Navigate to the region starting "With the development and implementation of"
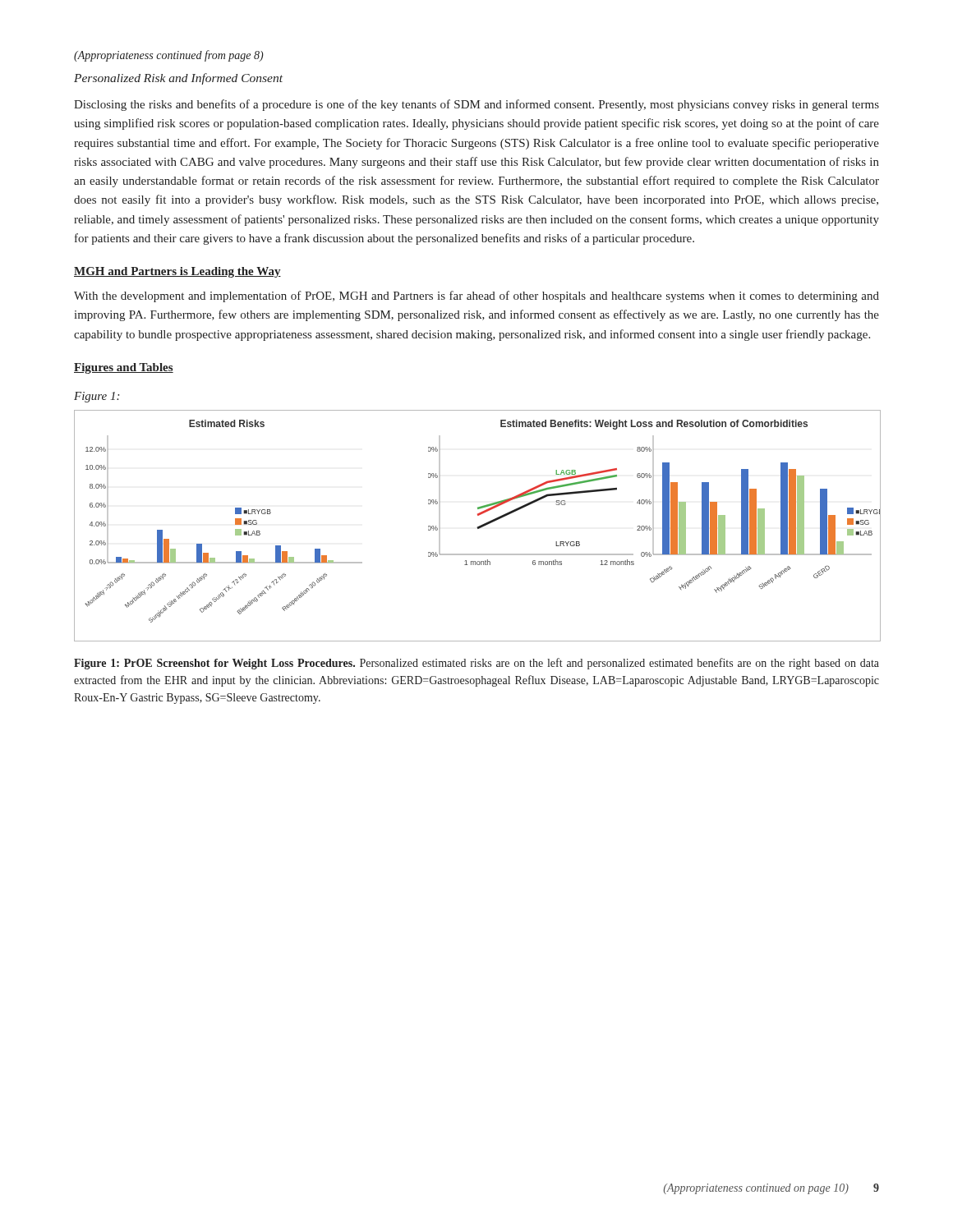The width and height of the screenshot is (953, 1232). 476,315
